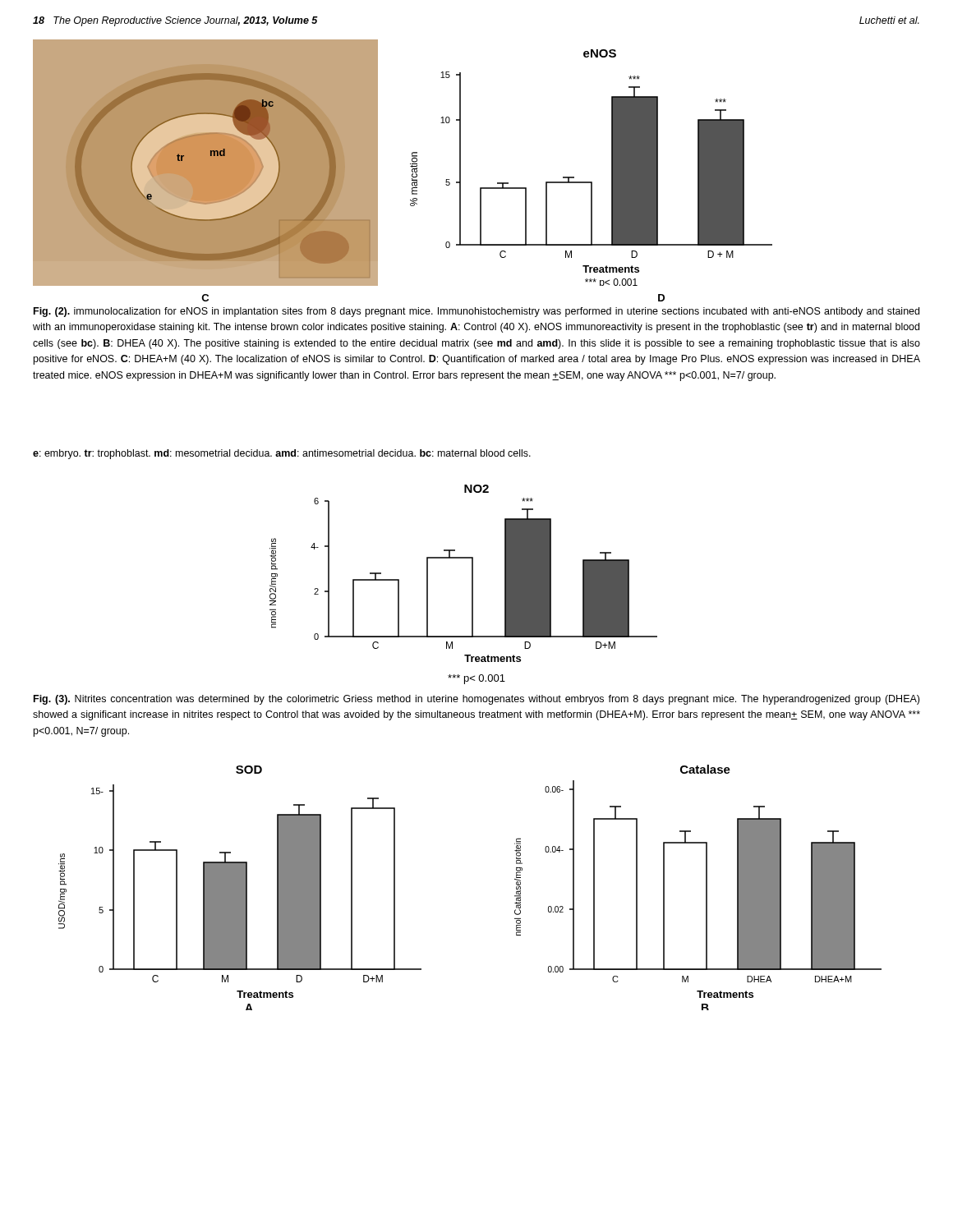
Task: Click on the element starting "Fig. (2). immunolocalization"
Action: 476,343
